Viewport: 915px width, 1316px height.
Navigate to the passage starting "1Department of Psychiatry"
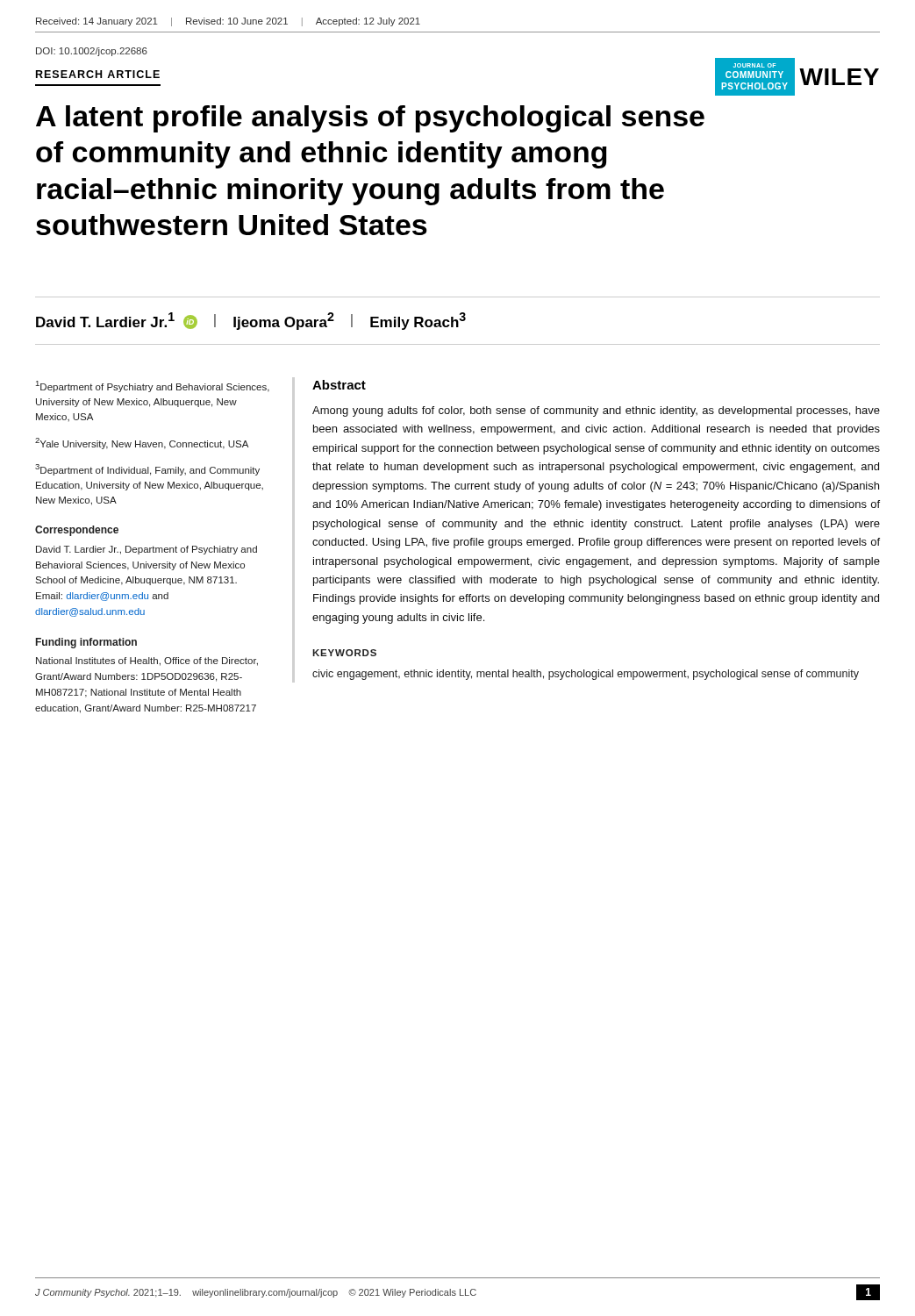coord(152,400)
